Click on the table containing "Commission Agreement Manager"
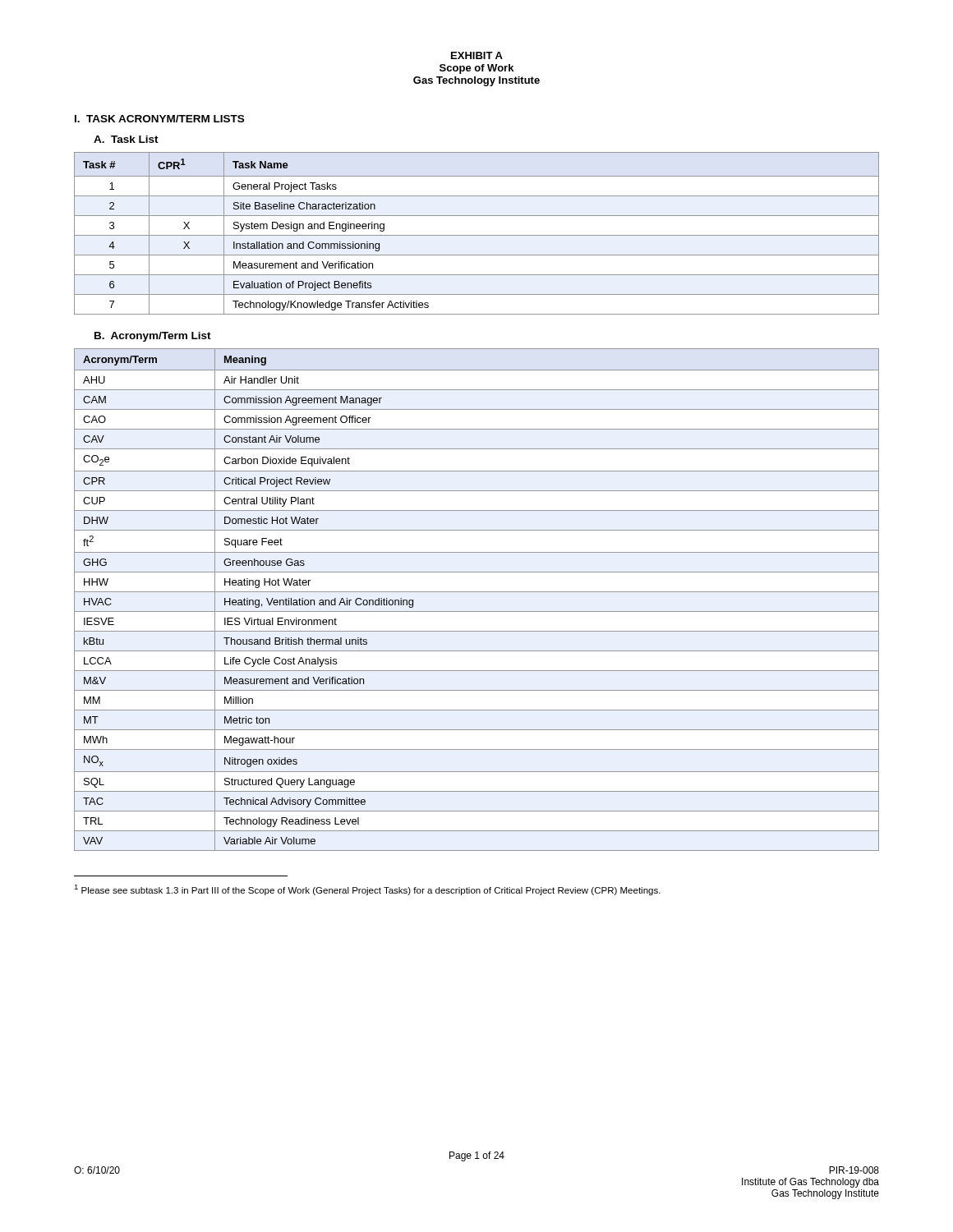The width and height of the screenshot is (953, 1232). click(x=476, y=600)
